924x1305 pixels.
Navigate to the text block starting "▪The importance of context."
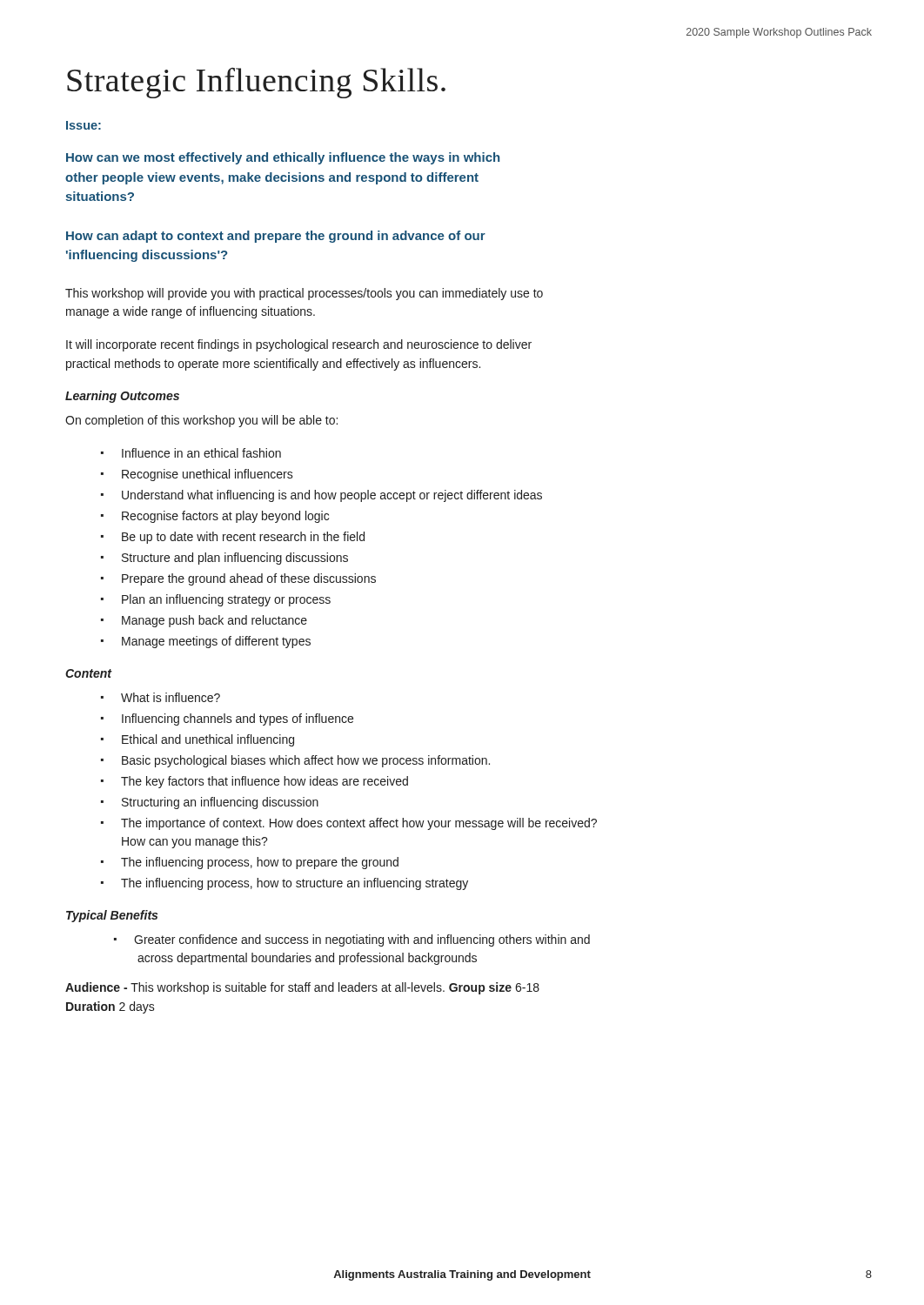pyautogui.click(x=349, y=833)
